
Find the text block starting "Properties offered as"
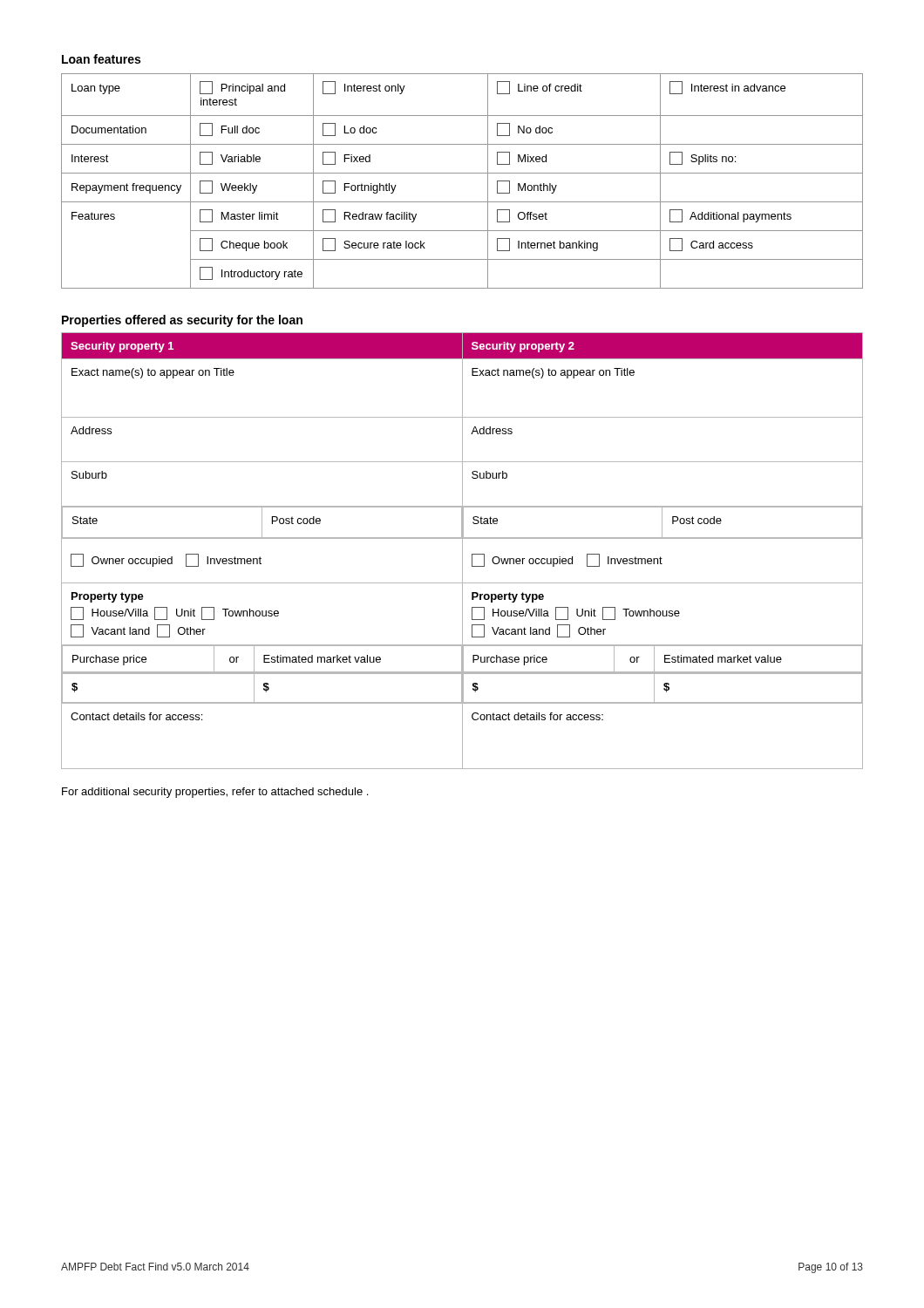(182, 320)
